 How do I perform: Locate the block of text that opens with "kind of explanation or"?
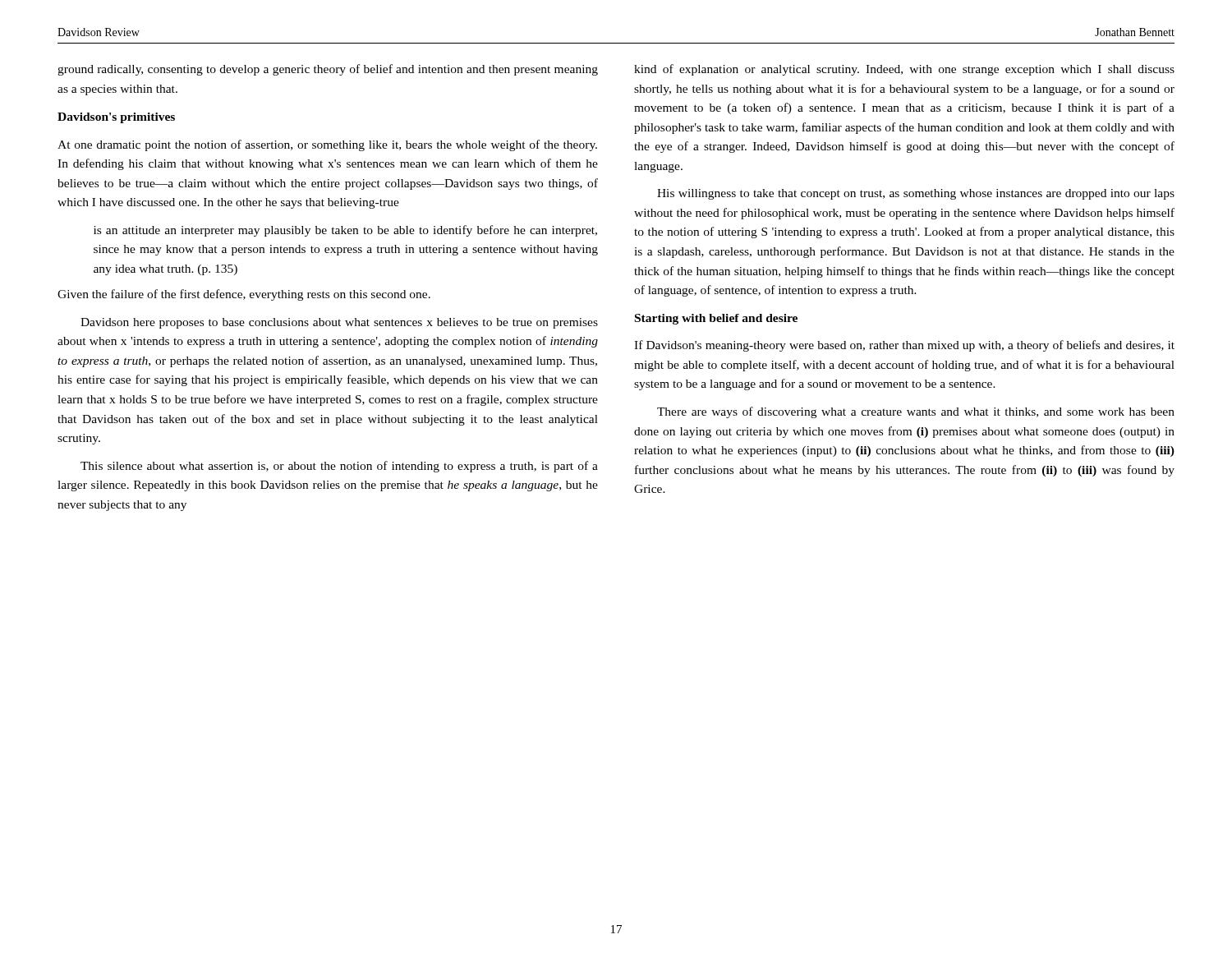904,117
